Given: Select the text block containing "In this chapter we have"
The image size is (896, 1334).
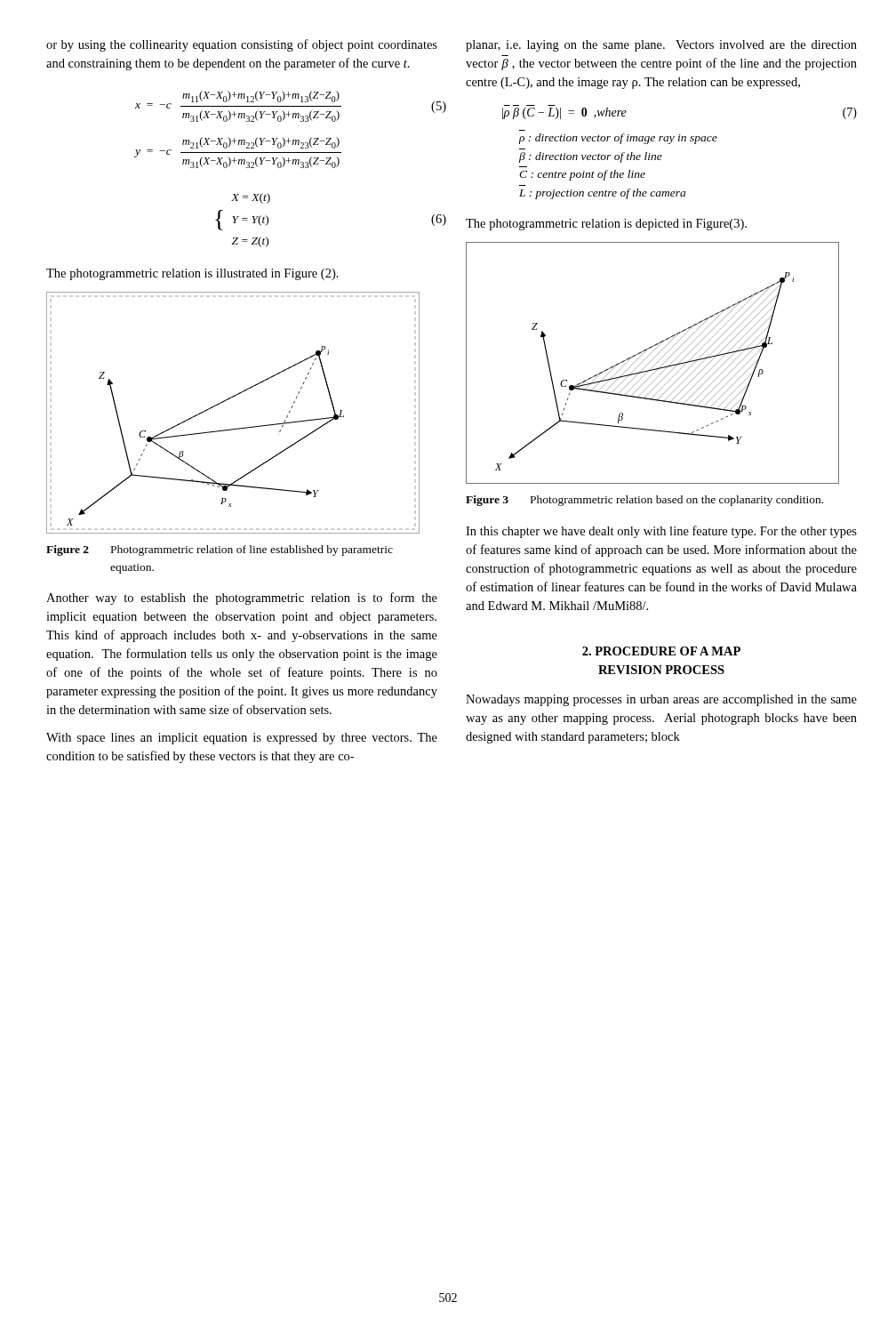Looking at the screenshot, I should [x=661, y=568].
